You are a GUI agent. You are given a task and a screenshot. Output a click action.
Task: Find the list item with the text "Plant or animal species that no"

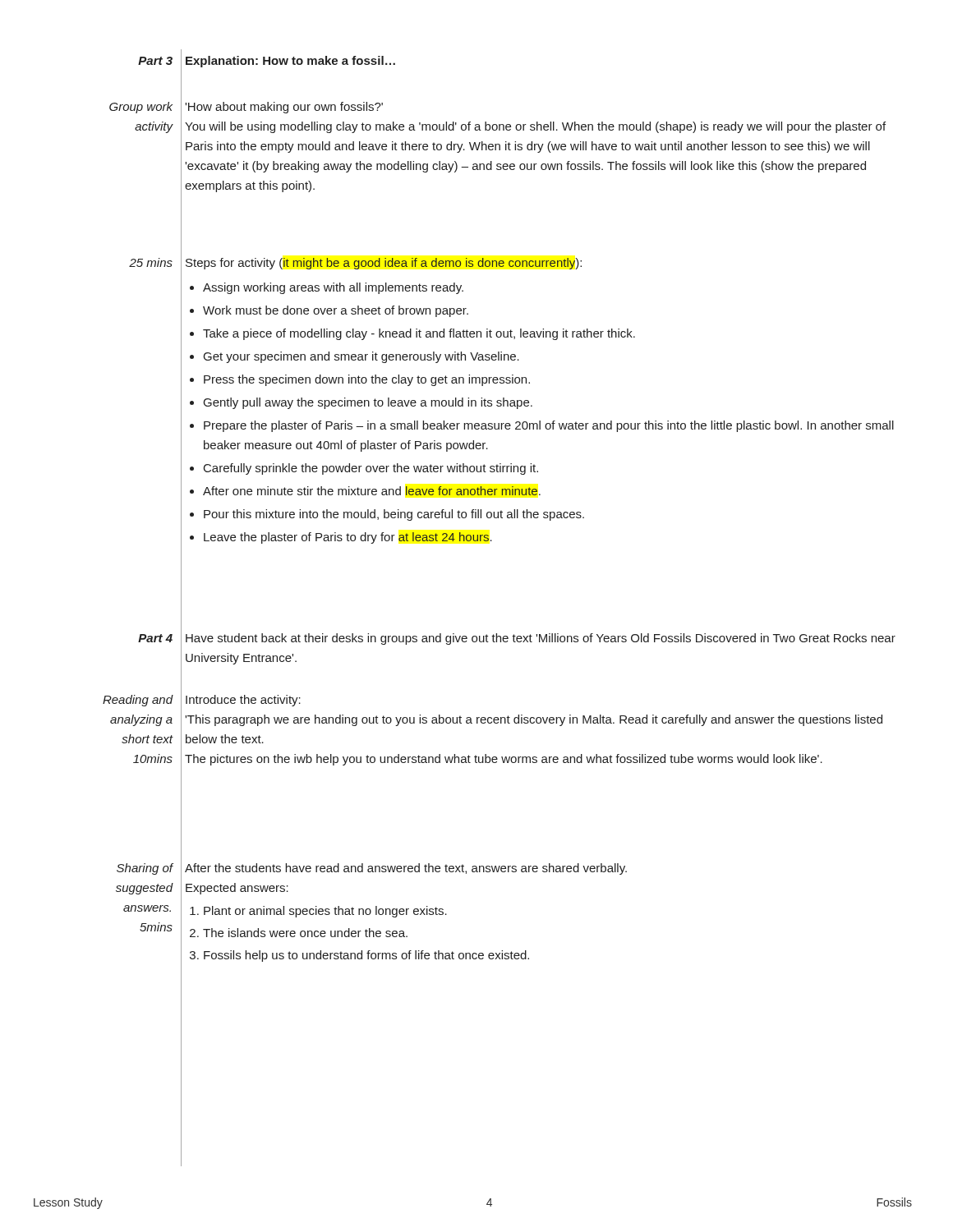pyautogui.click(x=325, y=910)
